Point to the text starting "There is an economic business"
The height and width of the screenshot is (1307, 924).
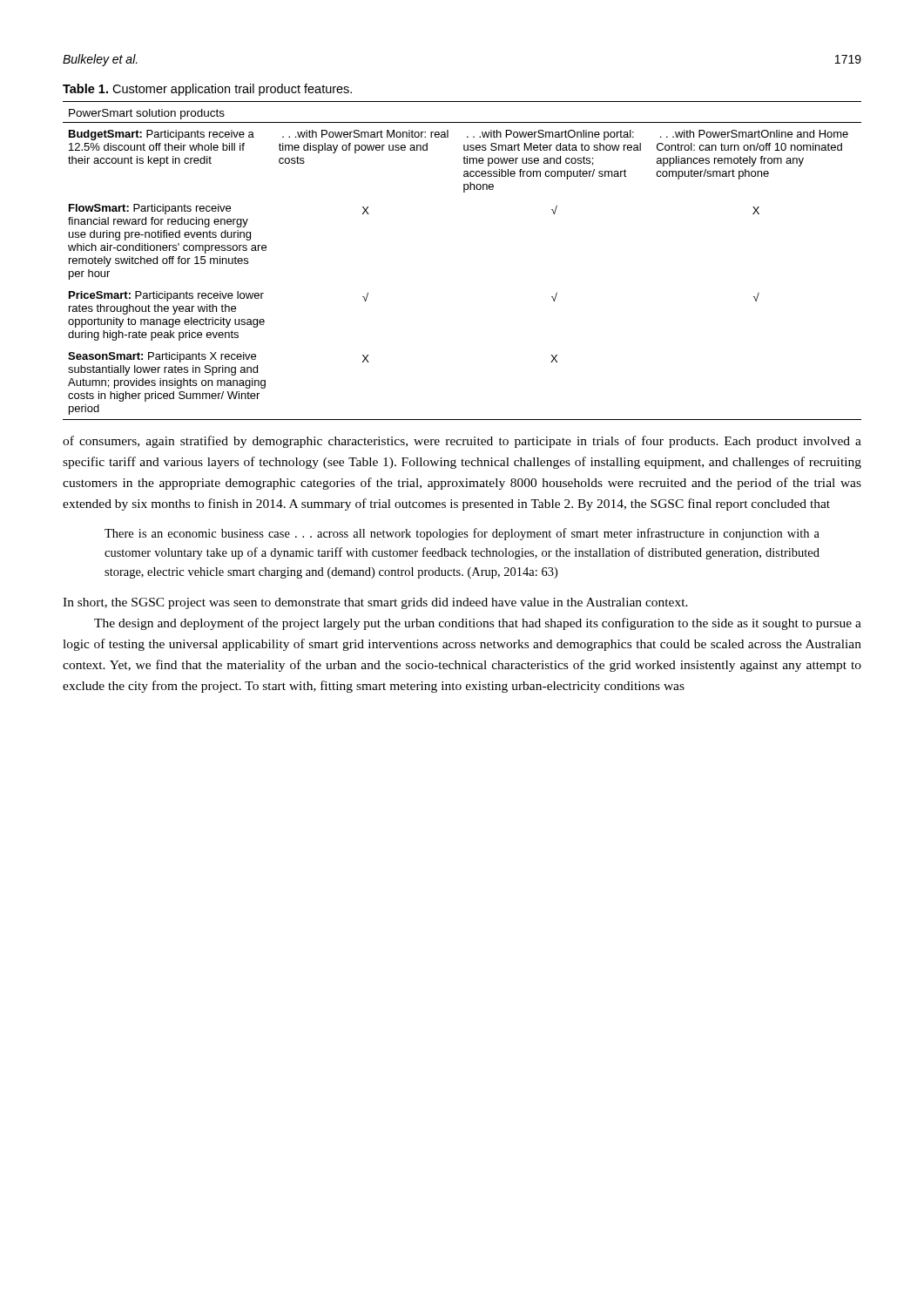[462, 552]
